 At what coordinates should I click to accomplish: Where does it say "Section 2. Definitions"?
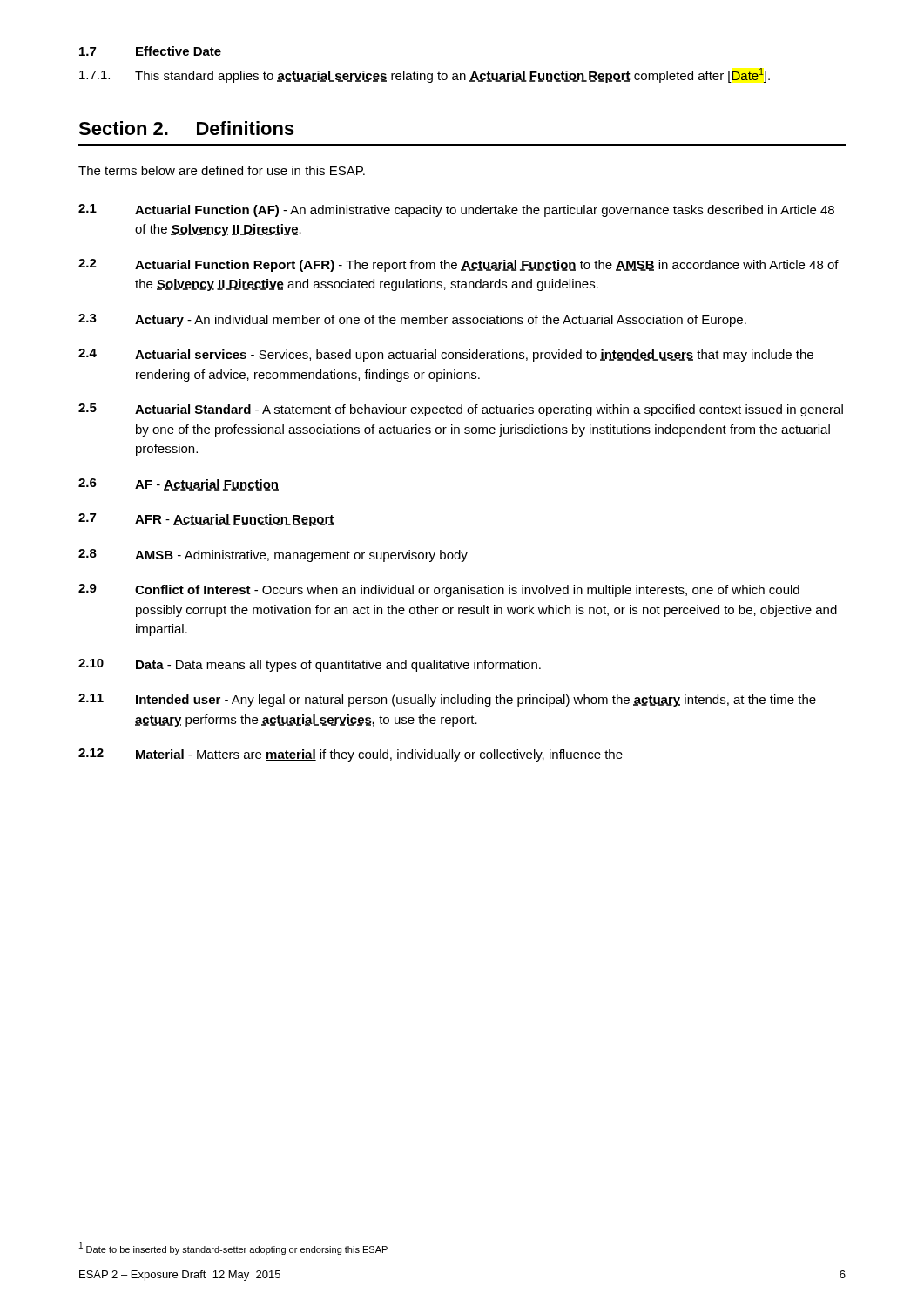point(186,129)
